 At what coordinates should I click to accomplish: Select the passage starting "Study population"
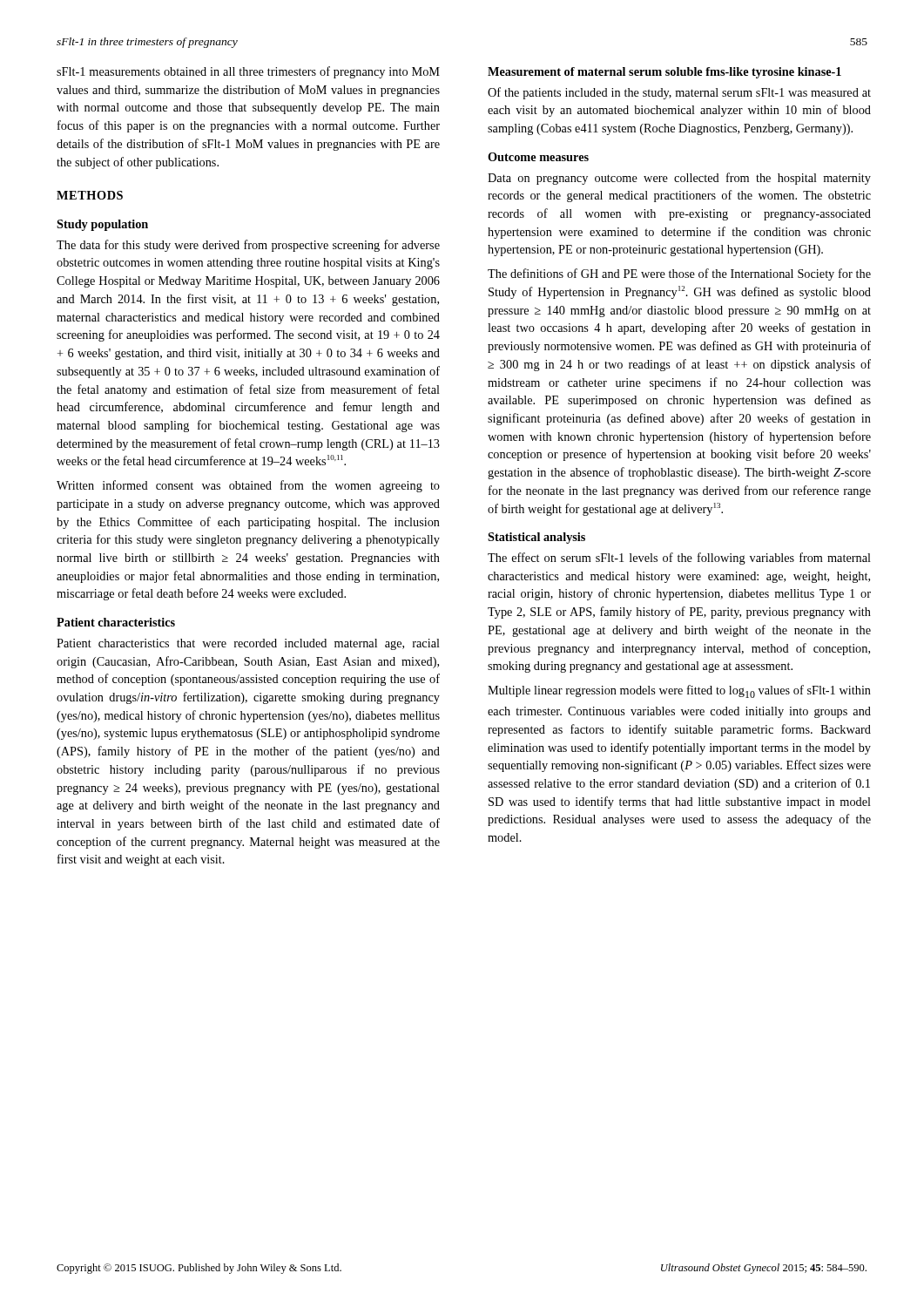pyautogui.click(x=102, y=224)
